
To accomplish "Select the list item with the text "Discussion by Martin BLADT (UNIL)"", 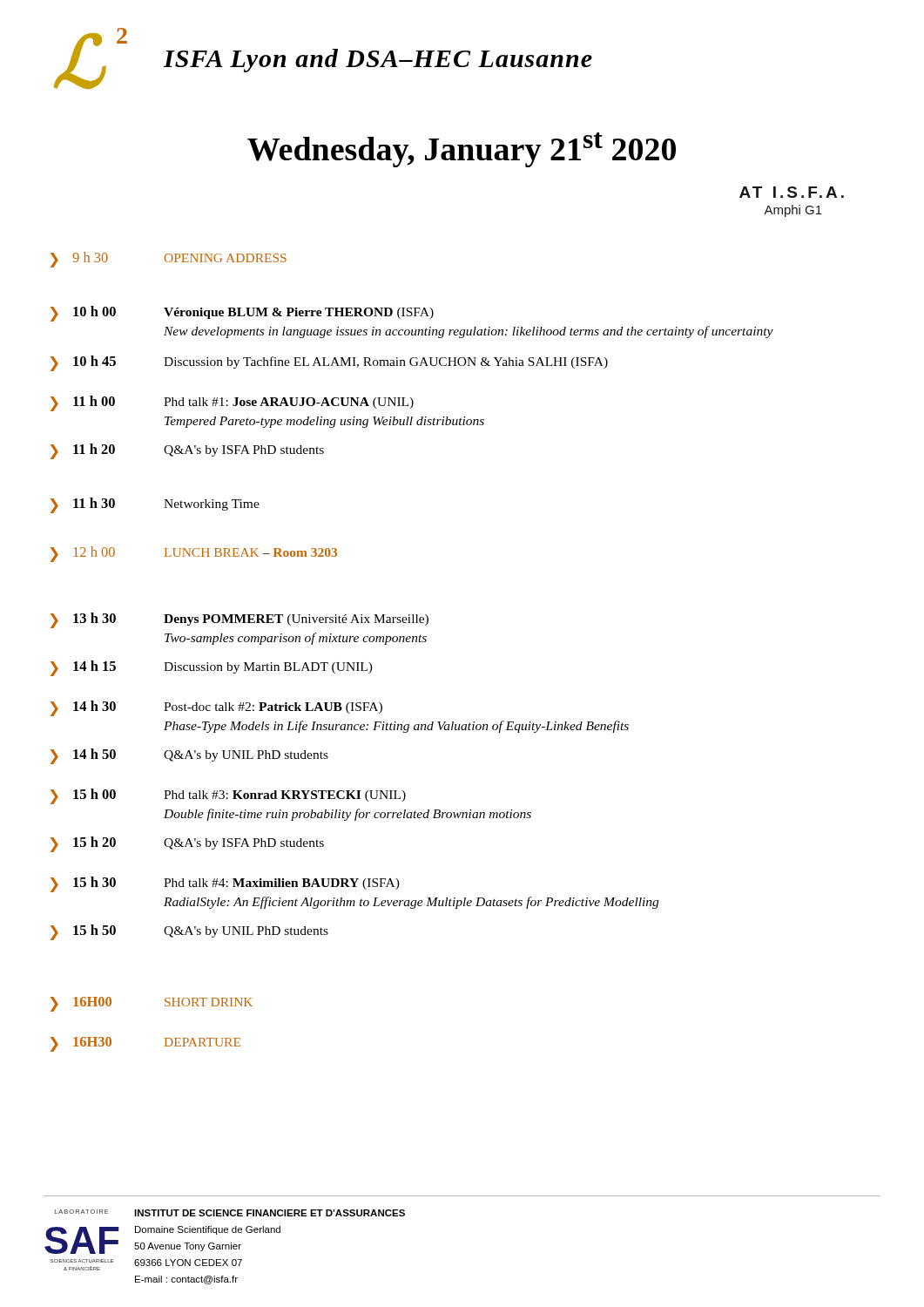I will (268, 666).
